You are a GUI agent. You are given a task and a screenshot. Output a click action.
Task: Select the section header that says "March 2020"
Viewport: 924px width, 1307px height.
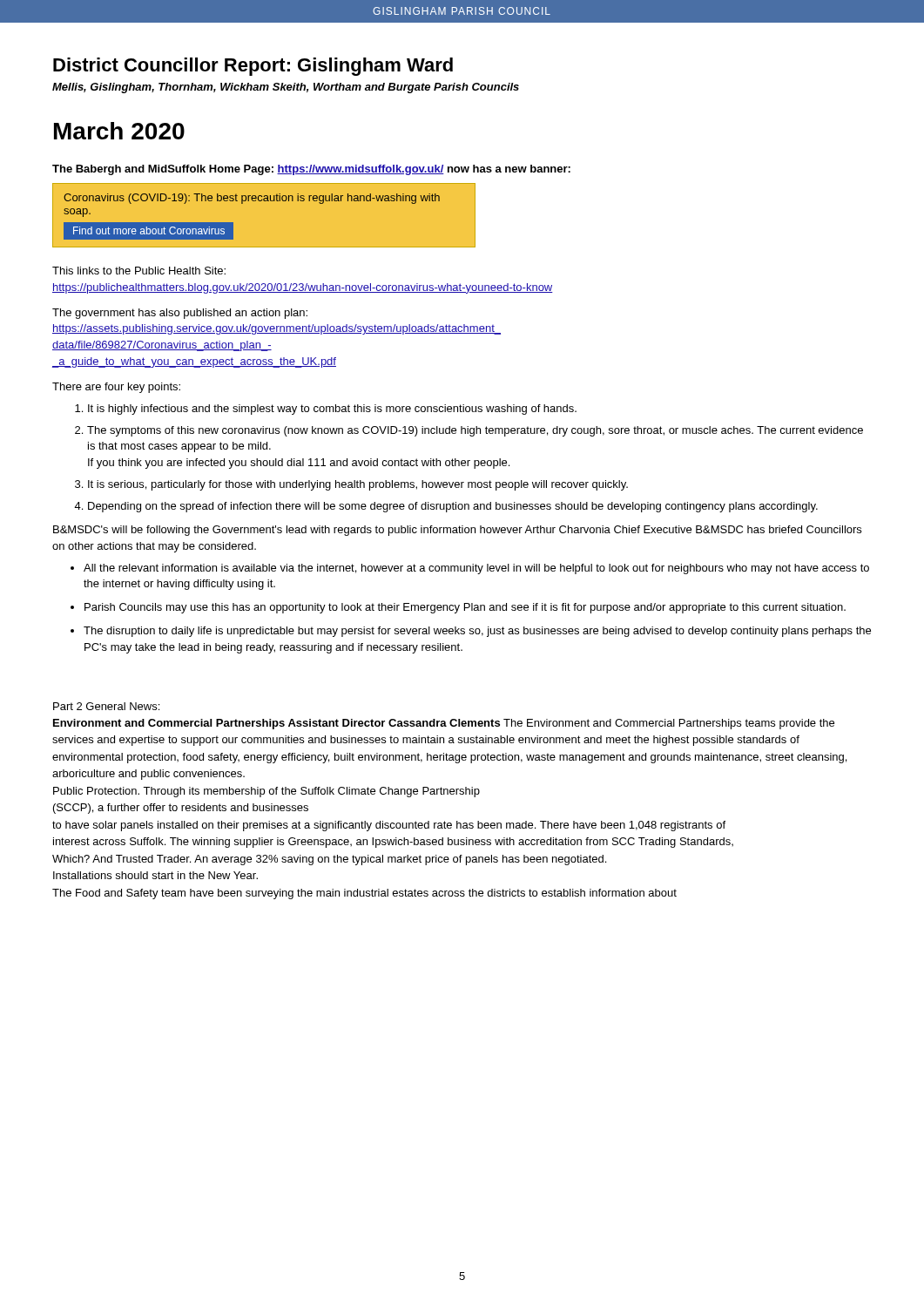coord(119,131)
